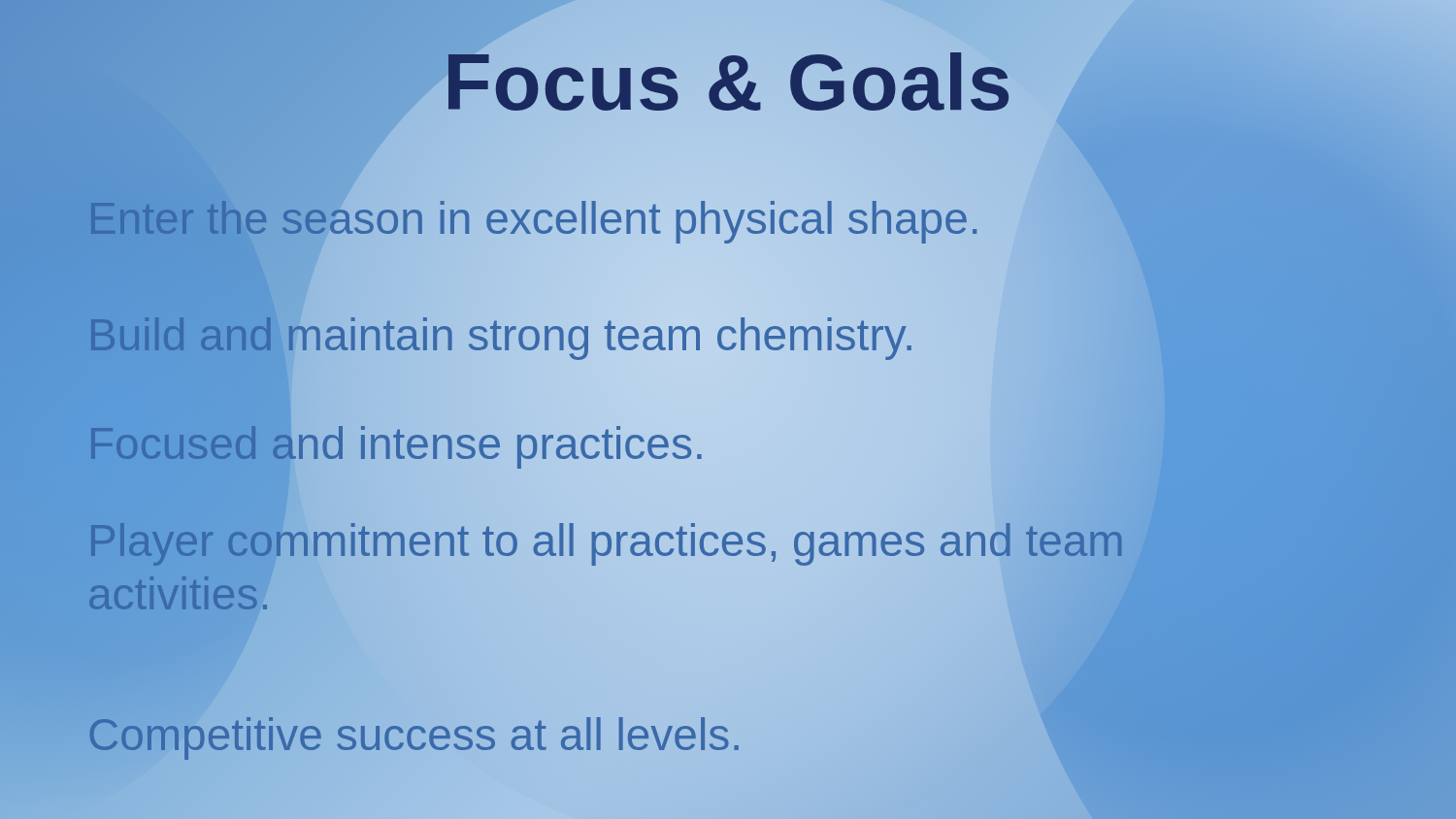The height and width of the screenshot is (819, 1456).
Task: Select the text block starting "Competitive success at all levels."
Action: pyautogui.click(x=415, y=735)
